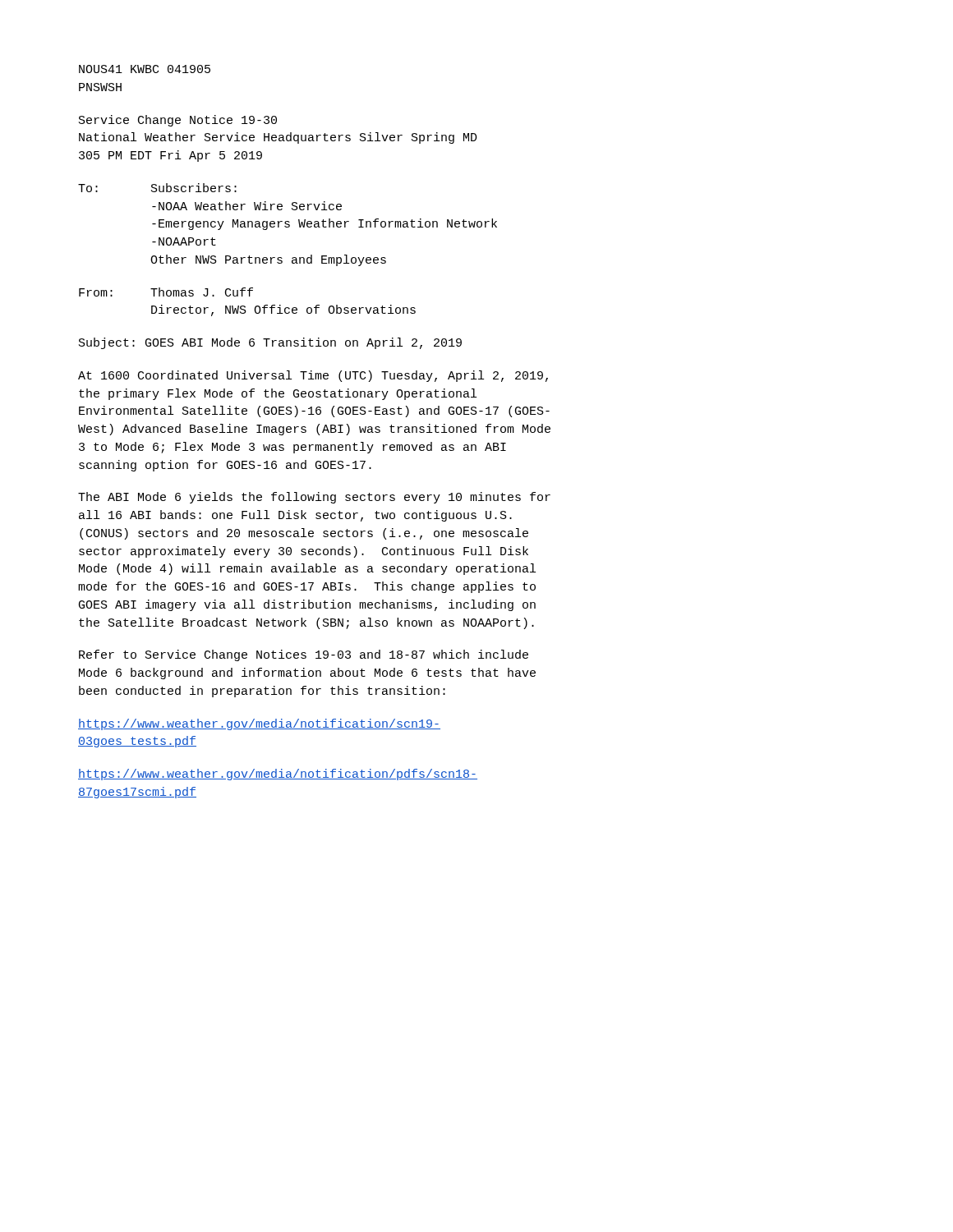Locate the text block starting "Subject: GOES ABI Mode"

[x=270, y=344]
